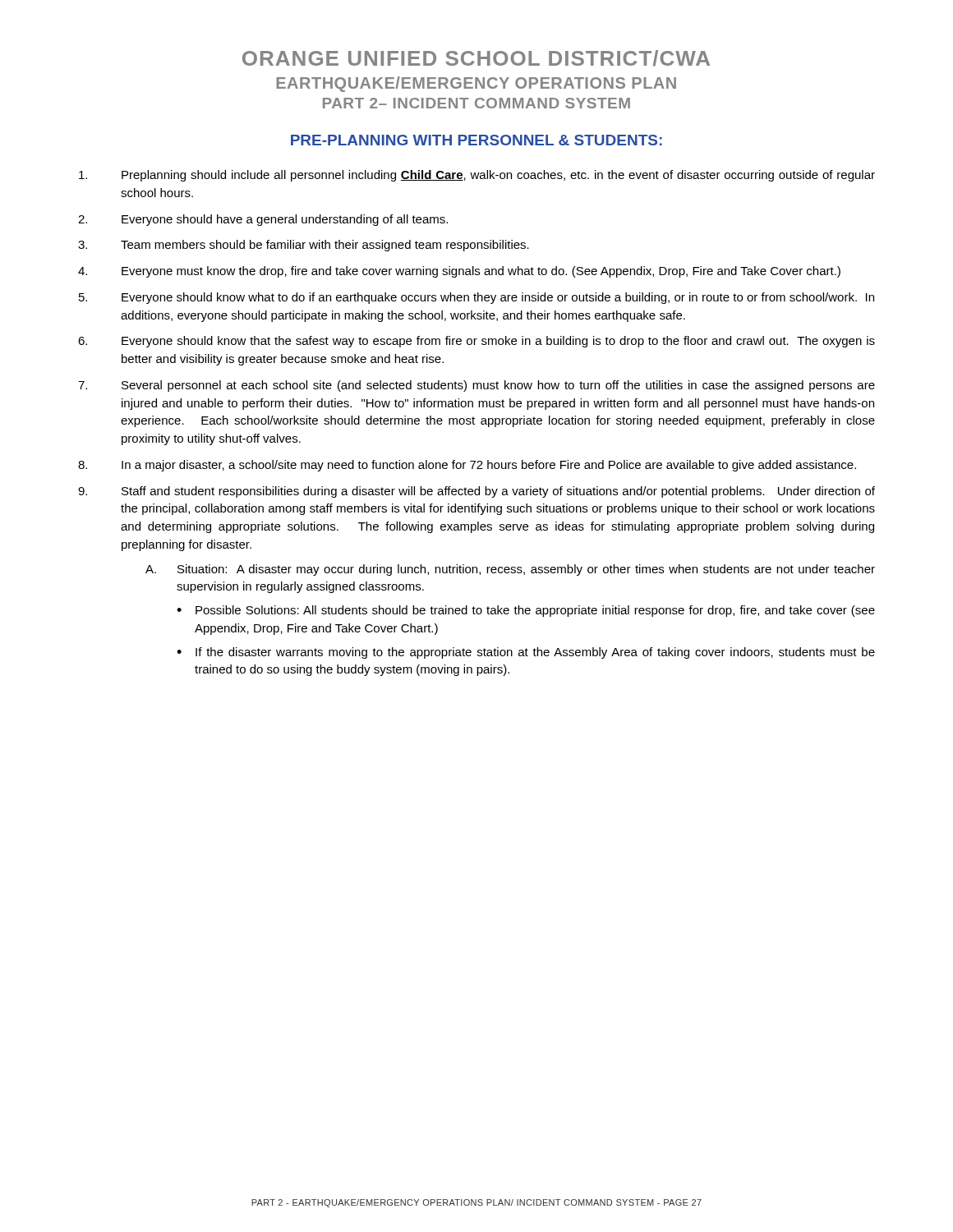Locate the list item that says "5. Everyone should"
The image size is (953, 1232).
tap(476, 306)
